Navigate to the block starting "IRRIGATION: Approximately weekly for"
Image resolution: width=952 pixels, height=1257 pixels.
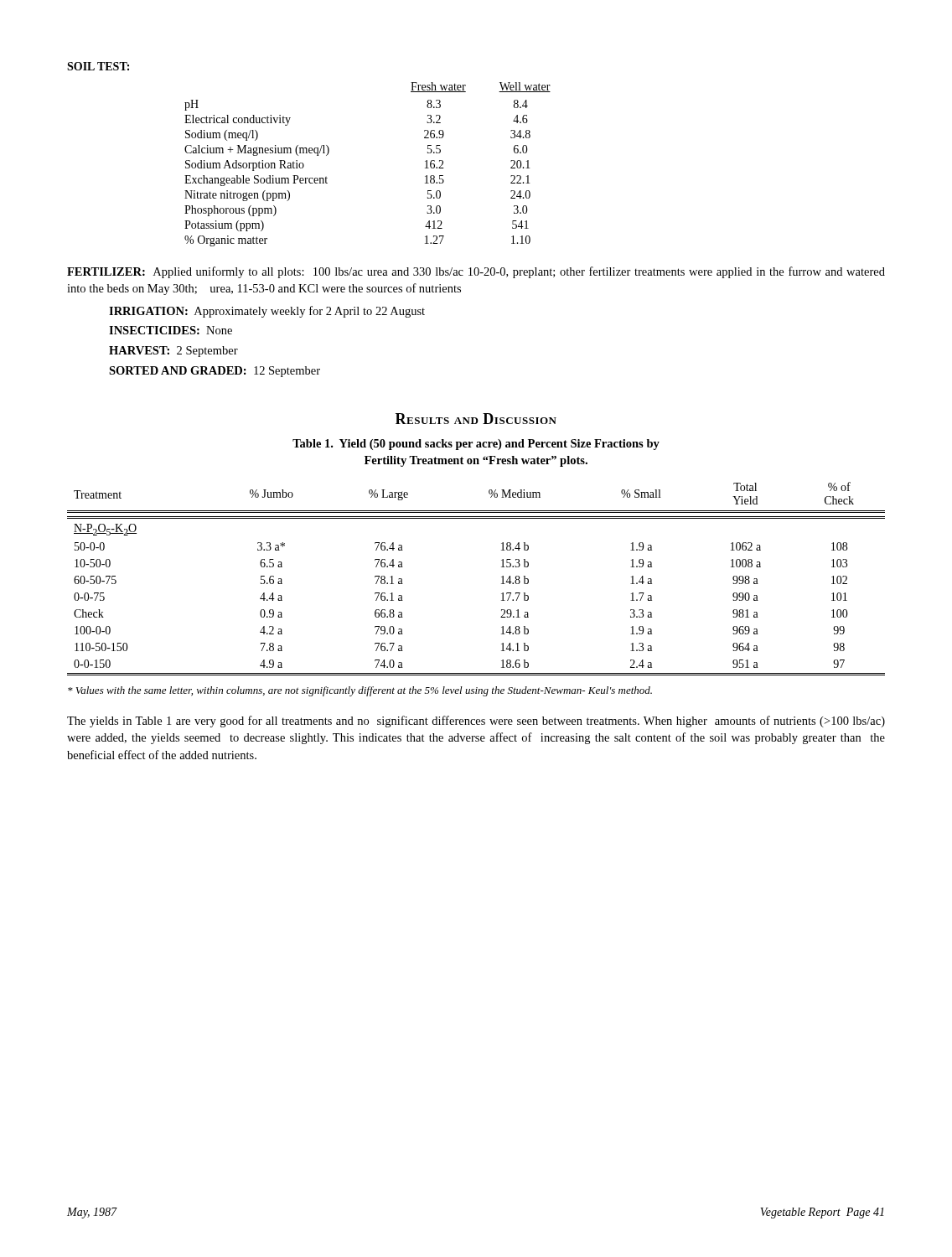click(267, 311)
